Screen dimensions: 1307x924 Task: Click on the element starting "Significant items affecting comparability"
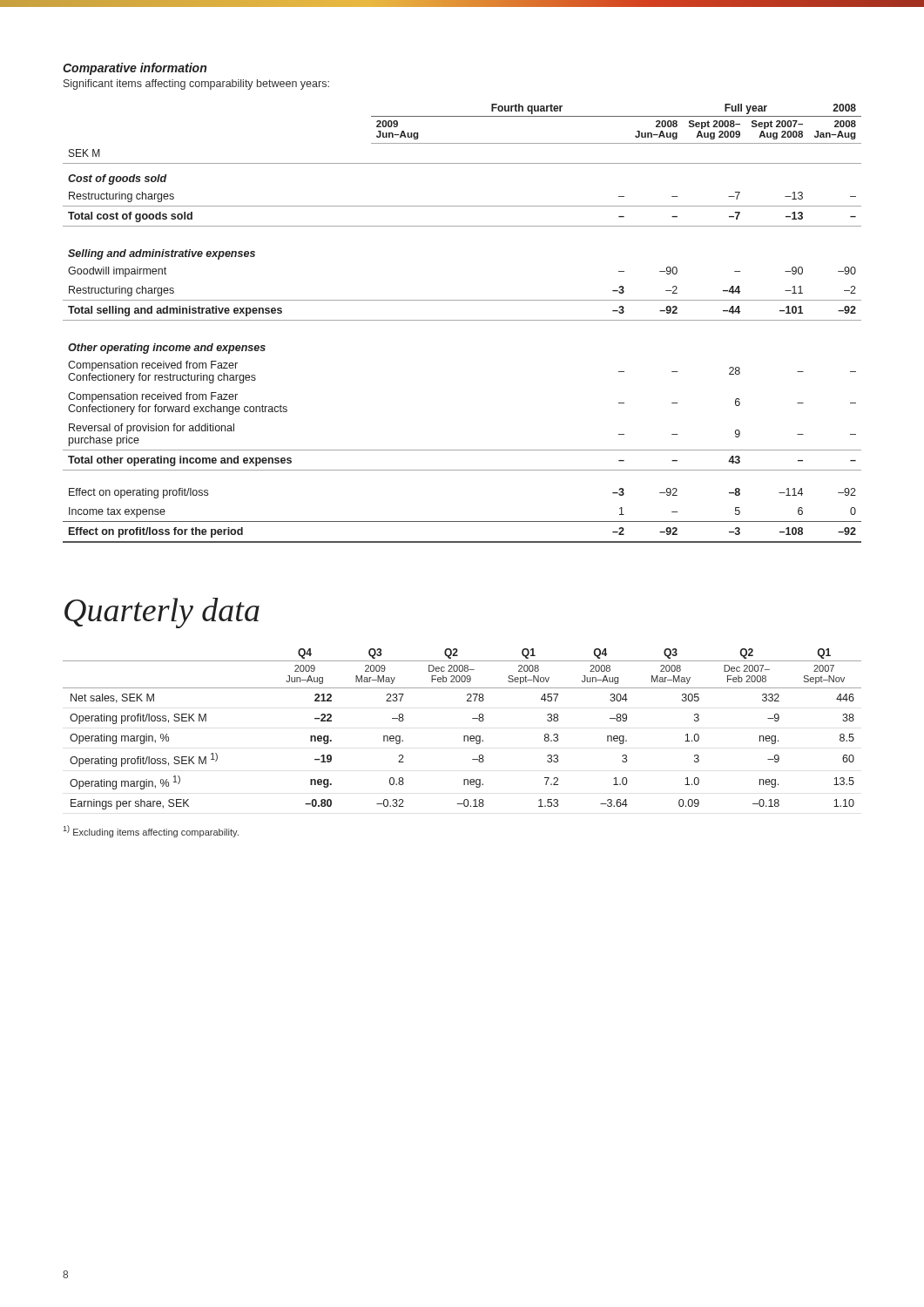(x=196, y=84)
